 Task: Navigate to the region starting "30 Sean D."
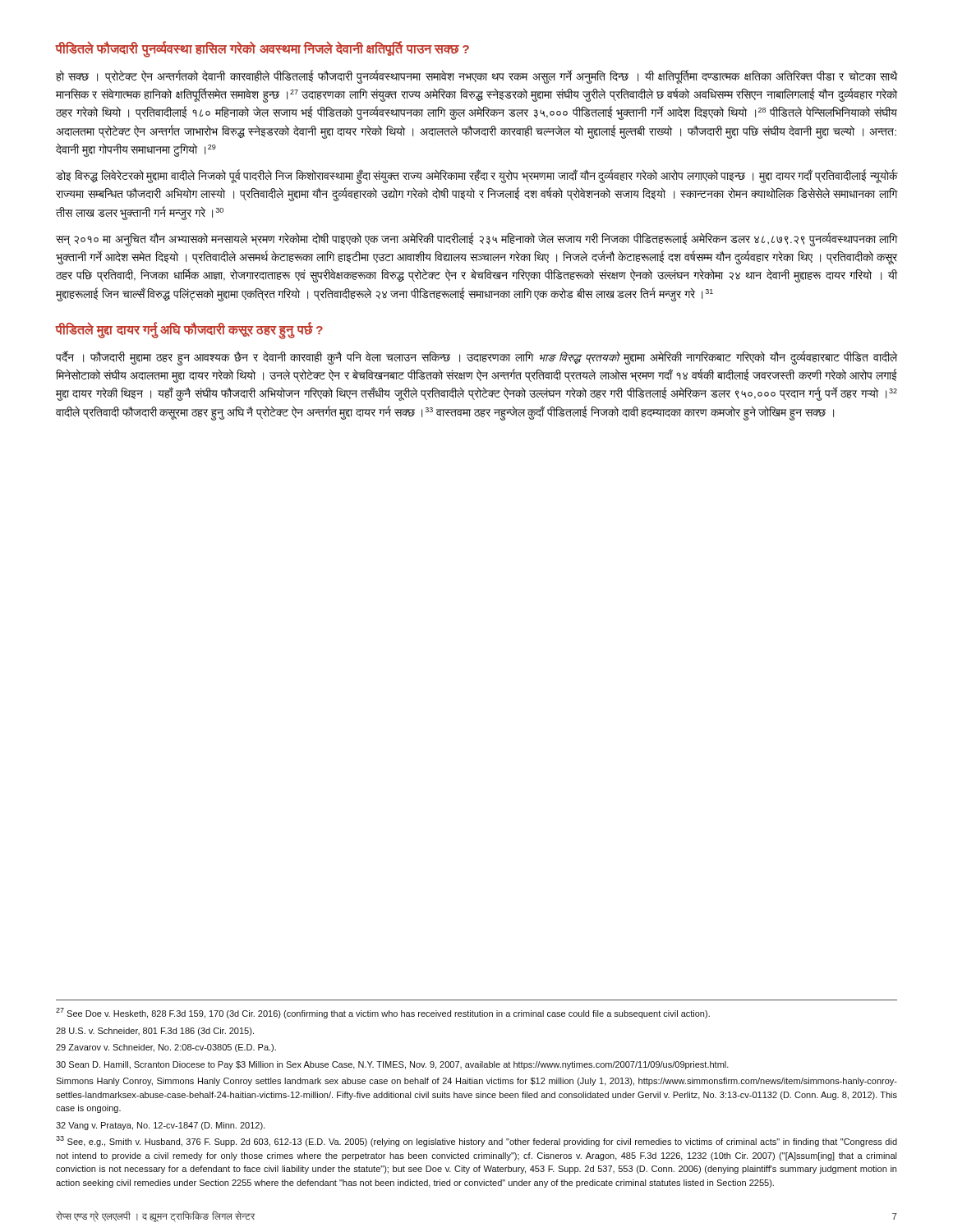pos(392,1064)
